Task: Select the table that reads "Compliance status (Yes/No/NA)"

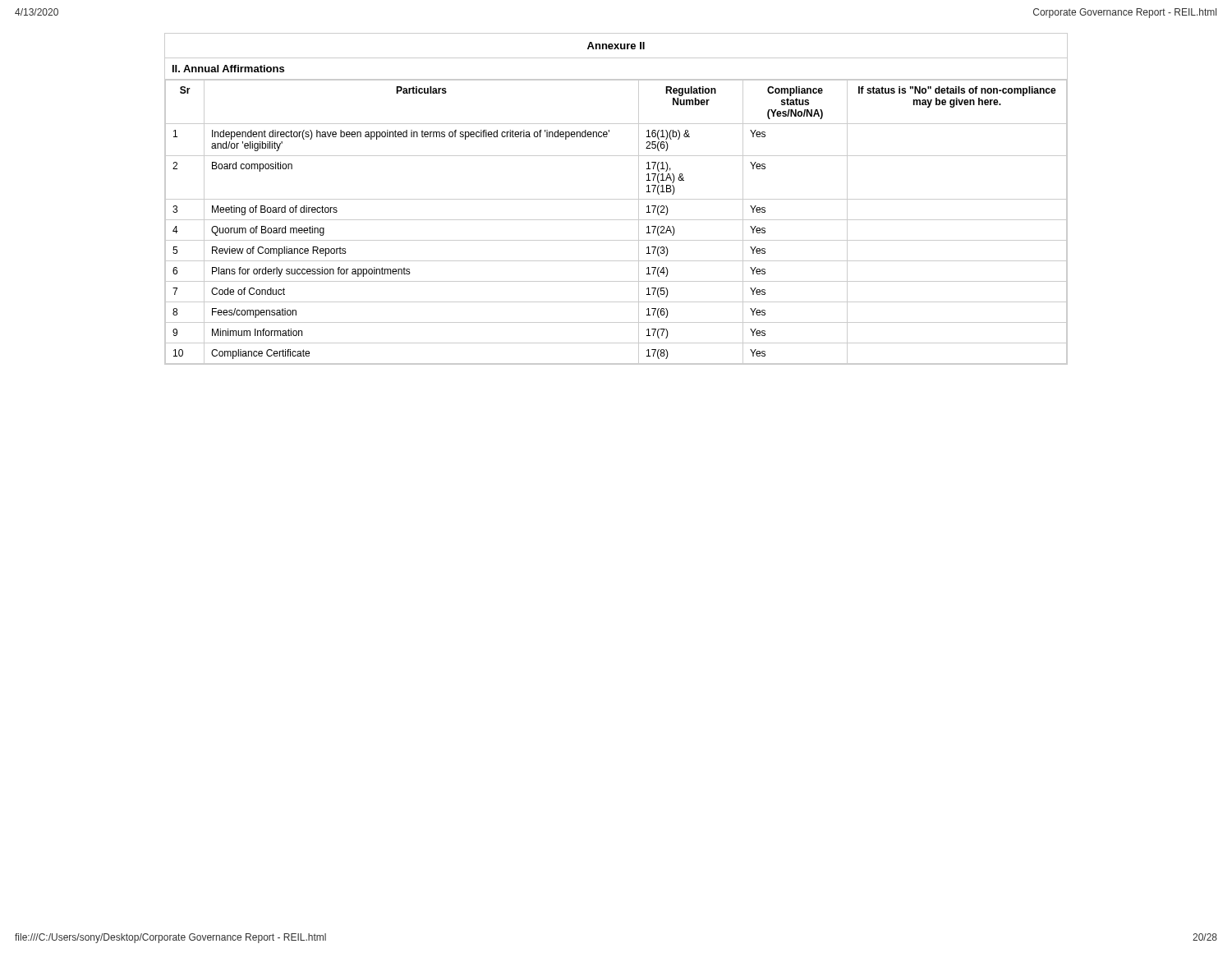Action: (616, 222)
